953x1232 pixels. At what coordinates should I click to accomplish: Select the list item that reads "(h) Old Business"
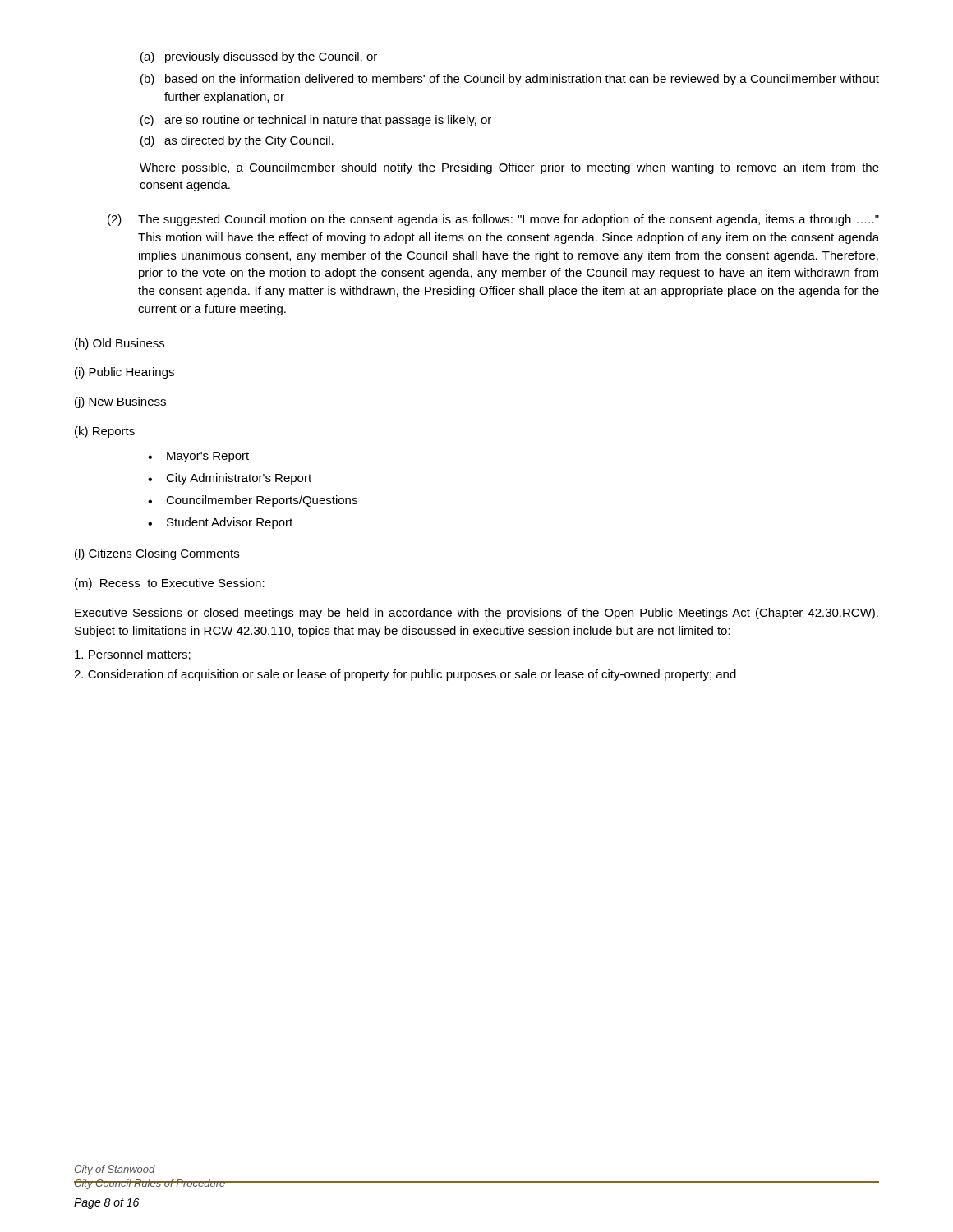[x=120, y=342]
